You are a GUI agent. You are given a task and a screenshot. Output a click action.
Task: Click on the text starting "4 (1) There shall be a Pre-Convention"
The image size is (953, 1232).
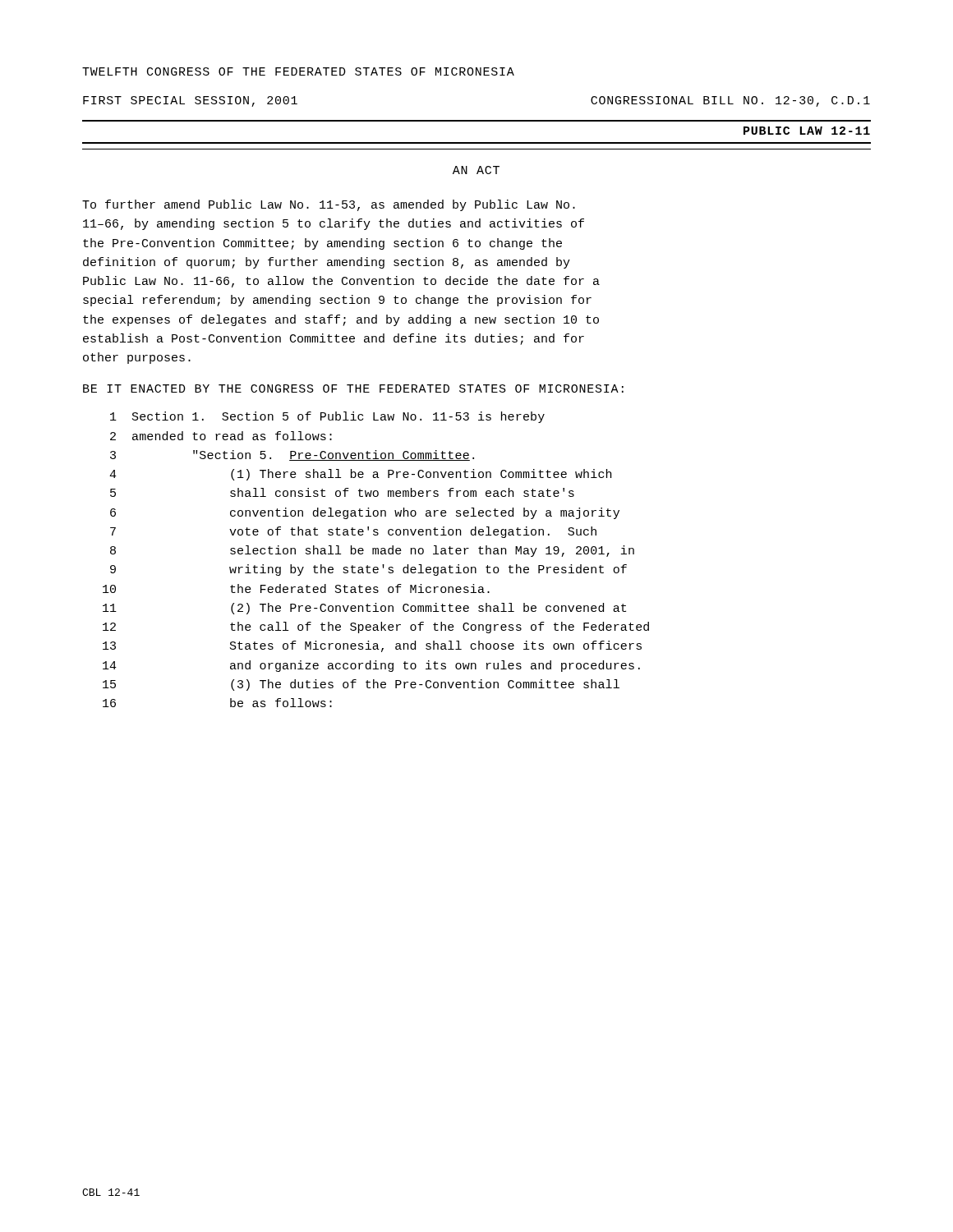click(x=476, y=475)
